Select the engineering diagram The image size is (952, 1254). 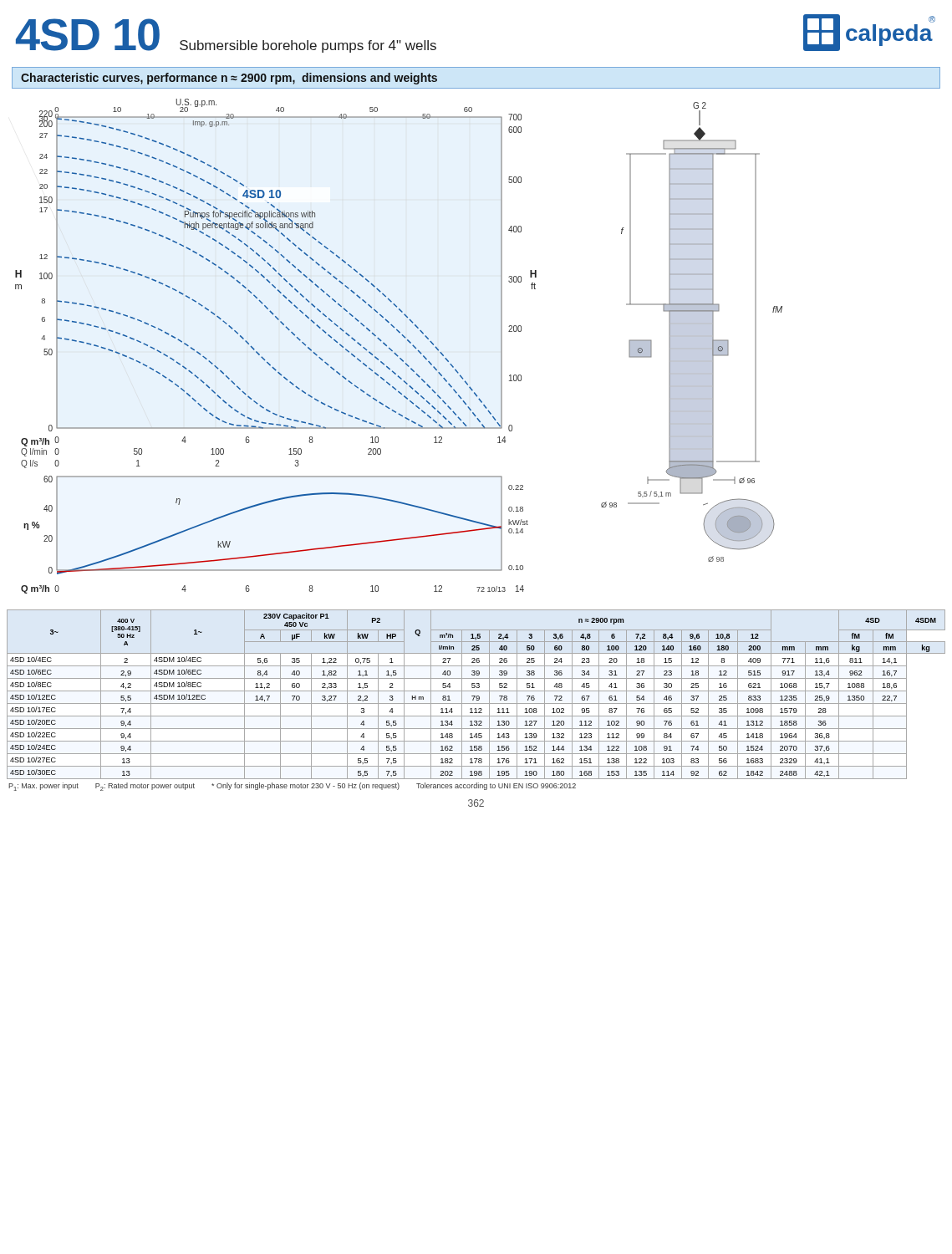[x=693, y=351]
